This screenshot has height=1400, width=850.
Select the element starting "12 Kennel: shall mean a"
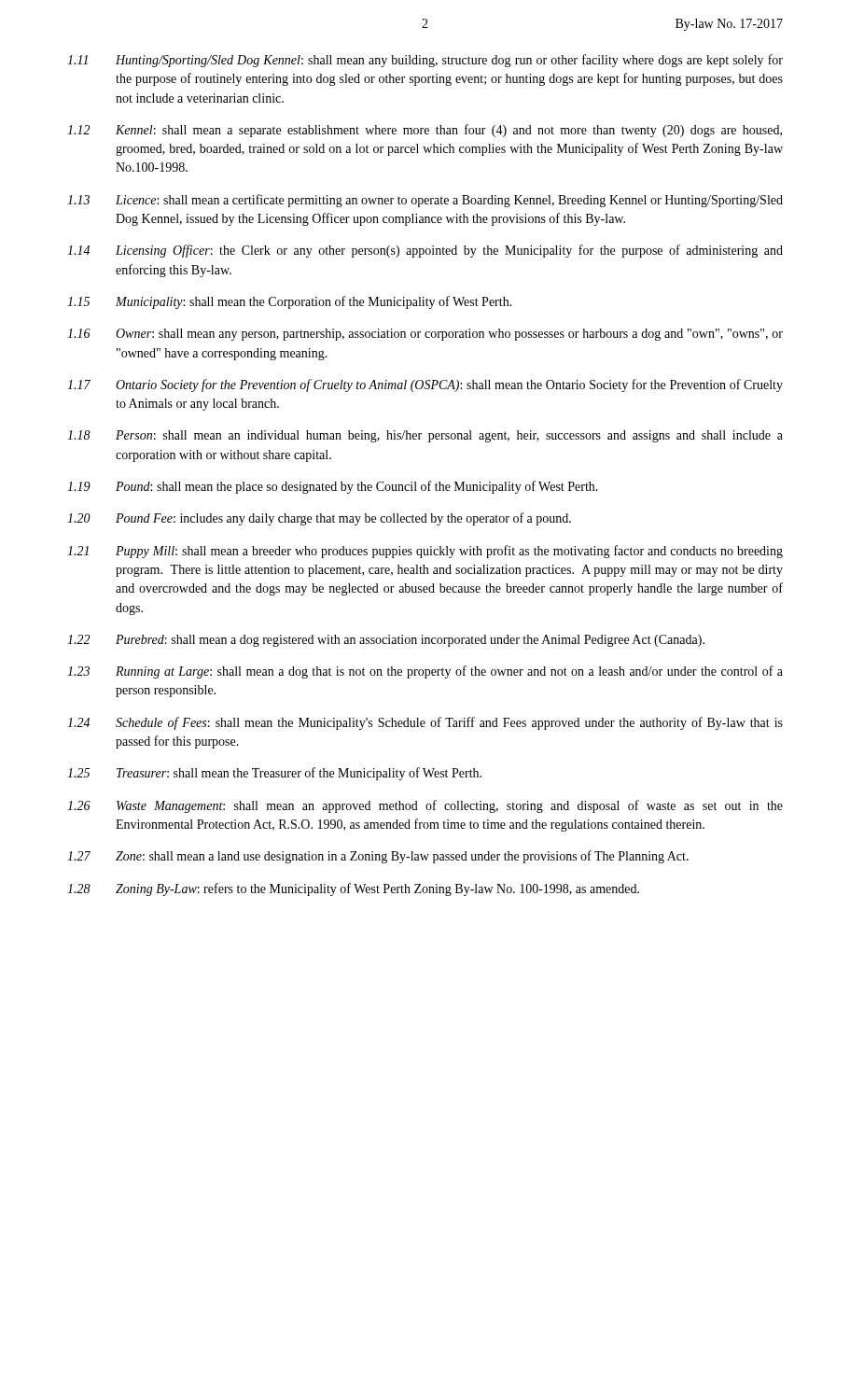coord(425,150)
